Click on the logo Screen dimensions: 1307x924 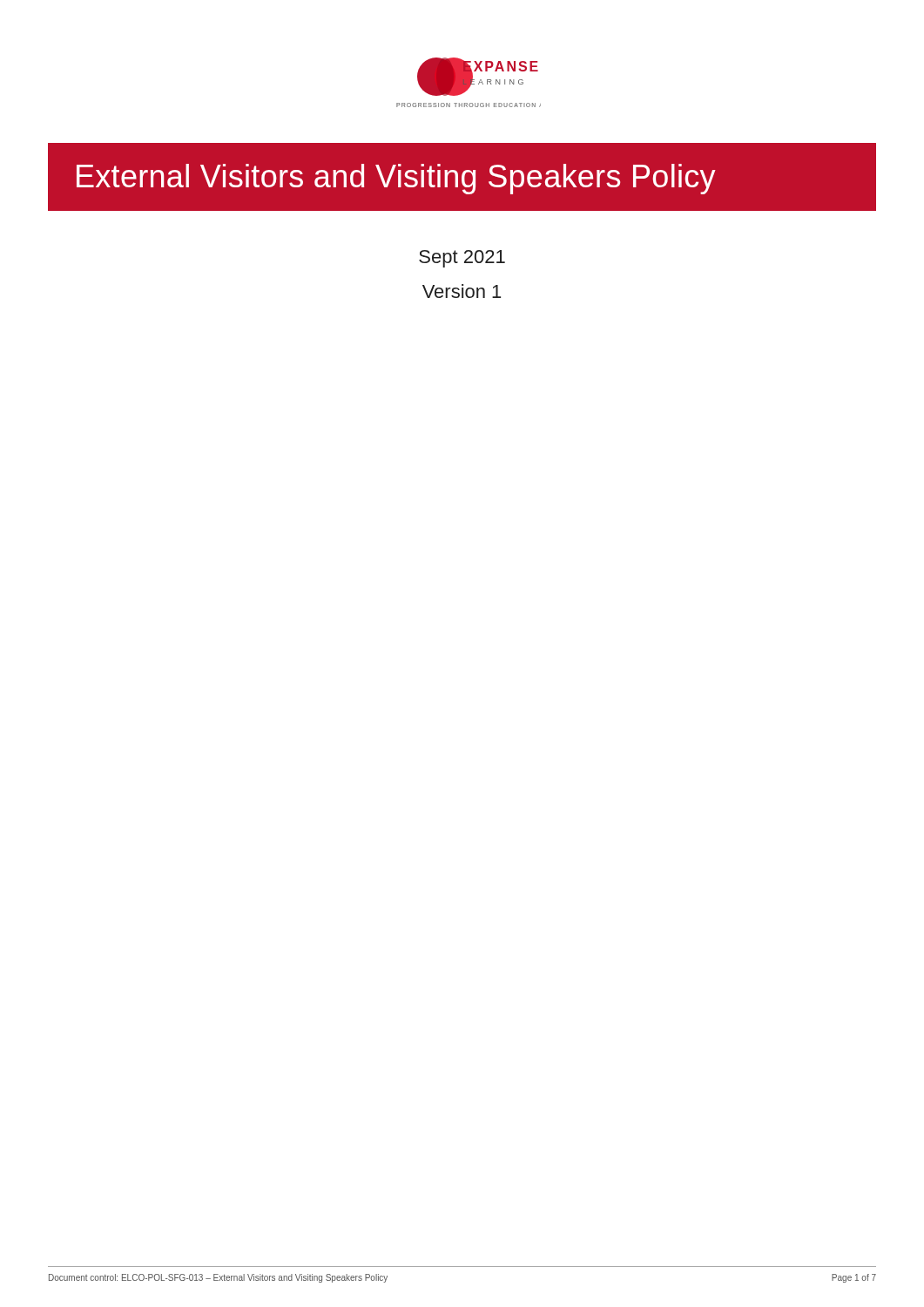click(x=462, y=71)
